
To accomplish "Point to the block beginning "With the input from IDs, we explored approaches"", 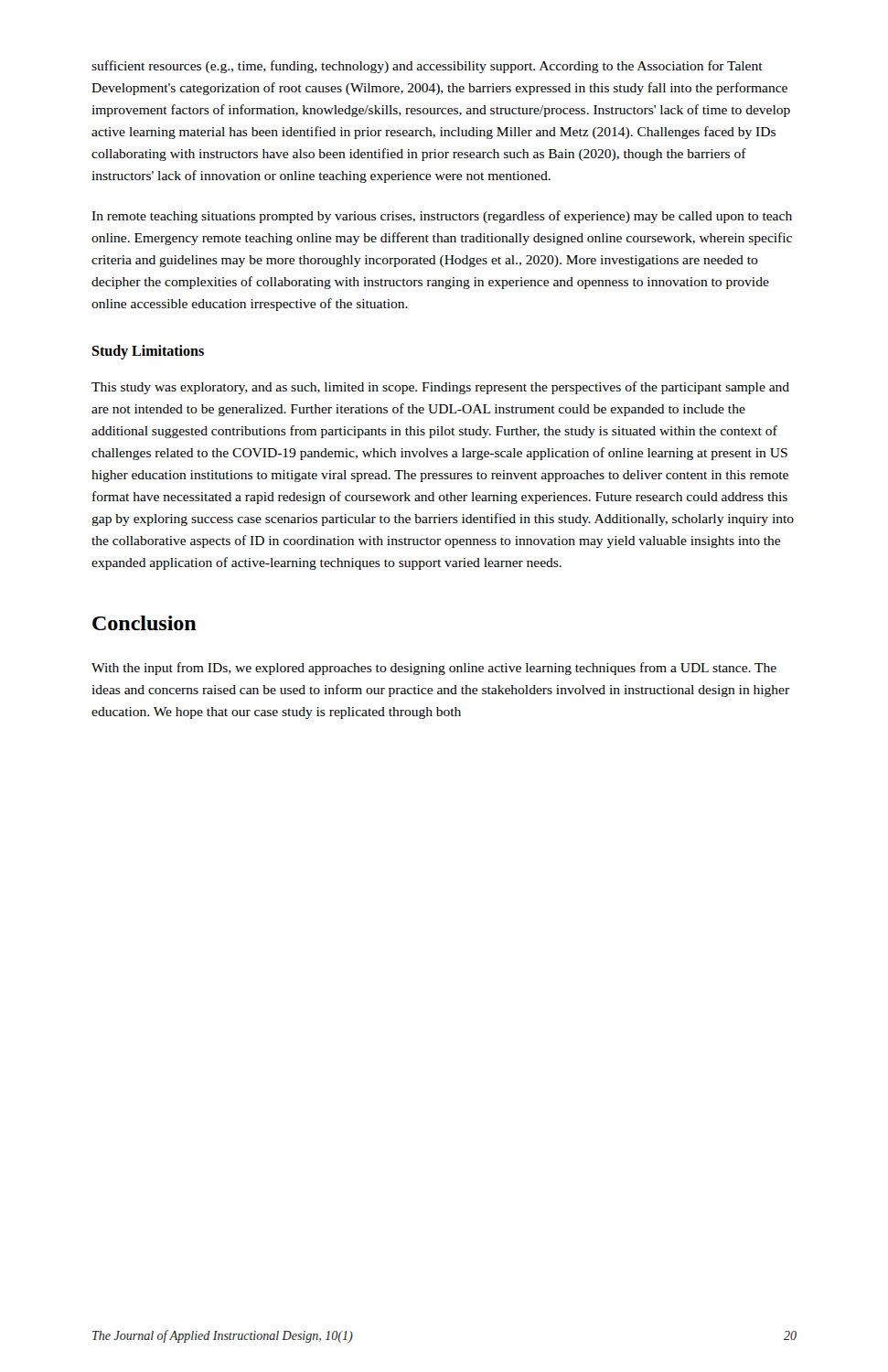I will pyautogui.click(x=440, y=689).
